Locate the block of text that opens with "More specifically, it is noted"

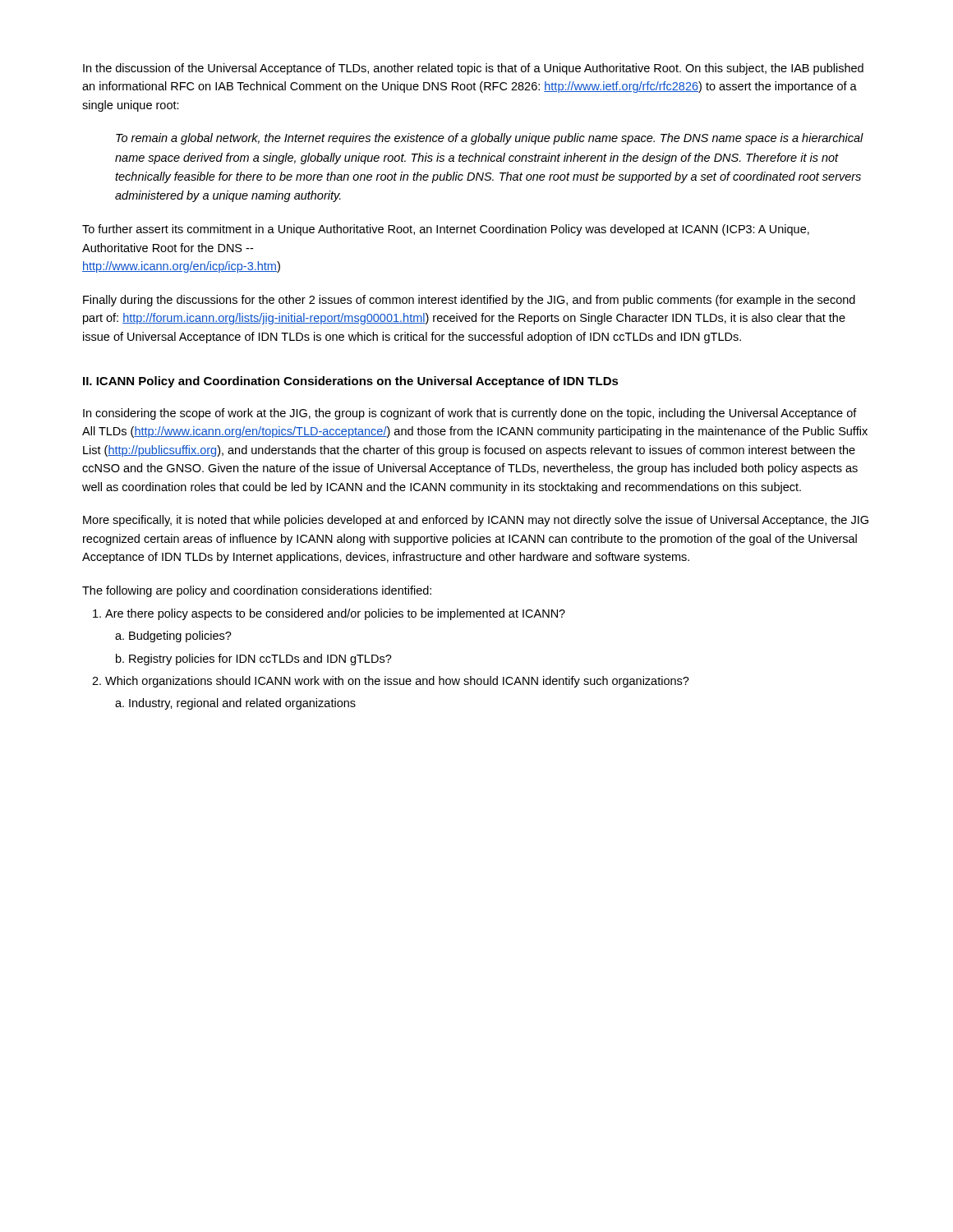pos(476,539)
